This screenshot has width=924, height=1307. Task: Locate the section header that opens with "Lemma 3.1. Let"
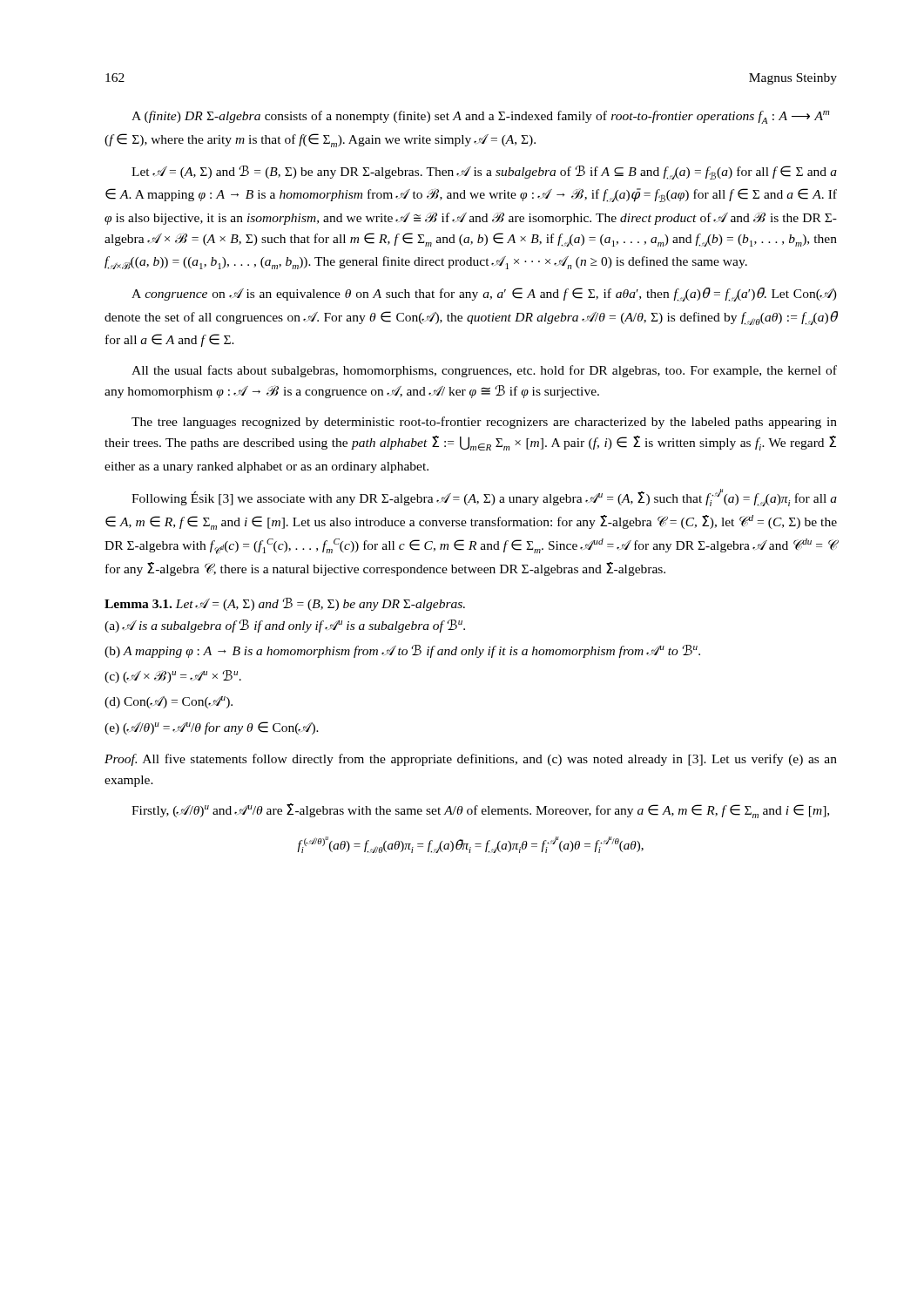(471, 604)
